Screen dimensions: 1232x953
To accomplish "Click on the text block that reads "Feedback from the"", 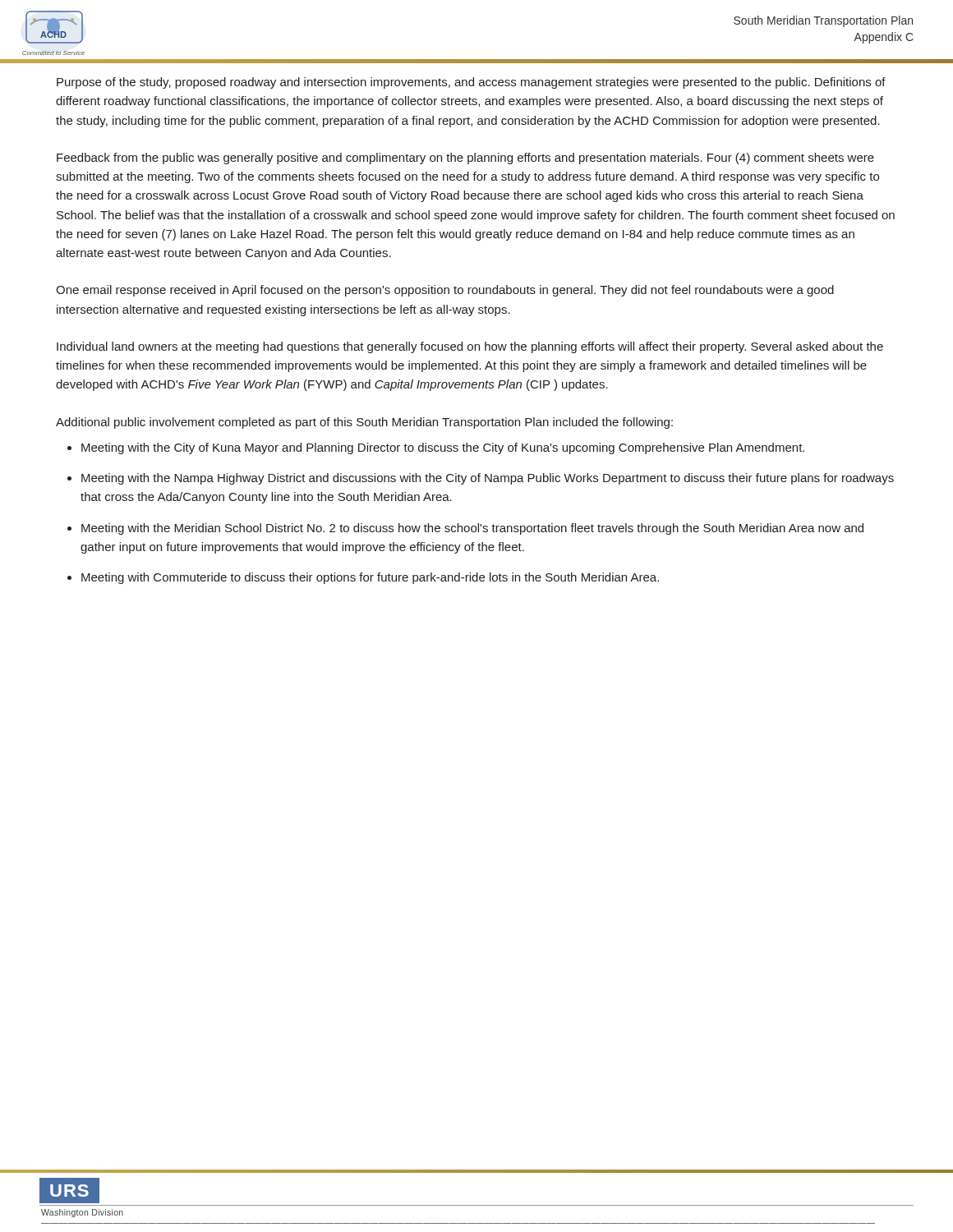I will tap(476, 205).
